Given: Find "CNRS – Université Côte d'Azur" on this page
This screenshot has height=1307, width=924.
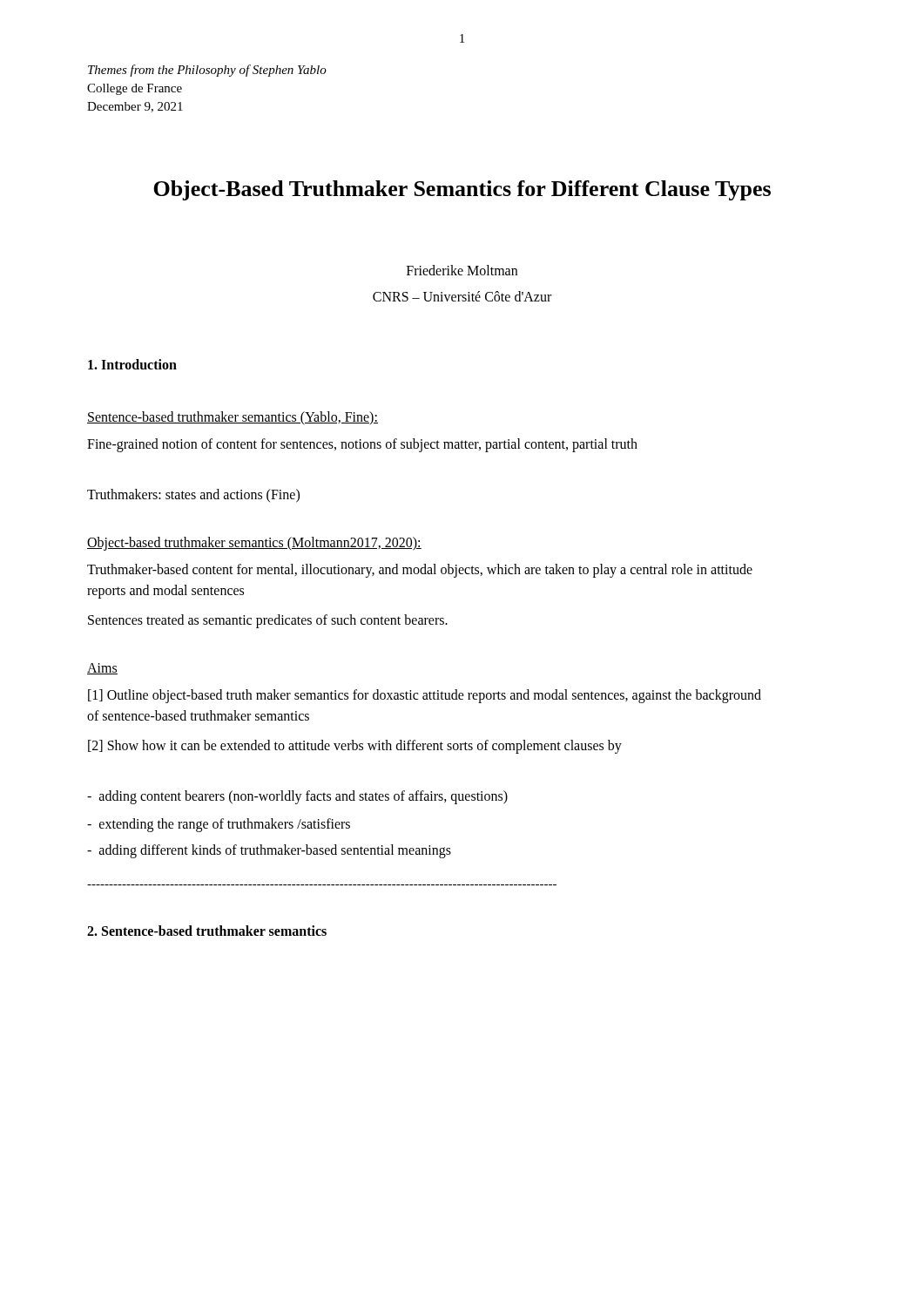Looking at the screenshot, I should 462,297.
